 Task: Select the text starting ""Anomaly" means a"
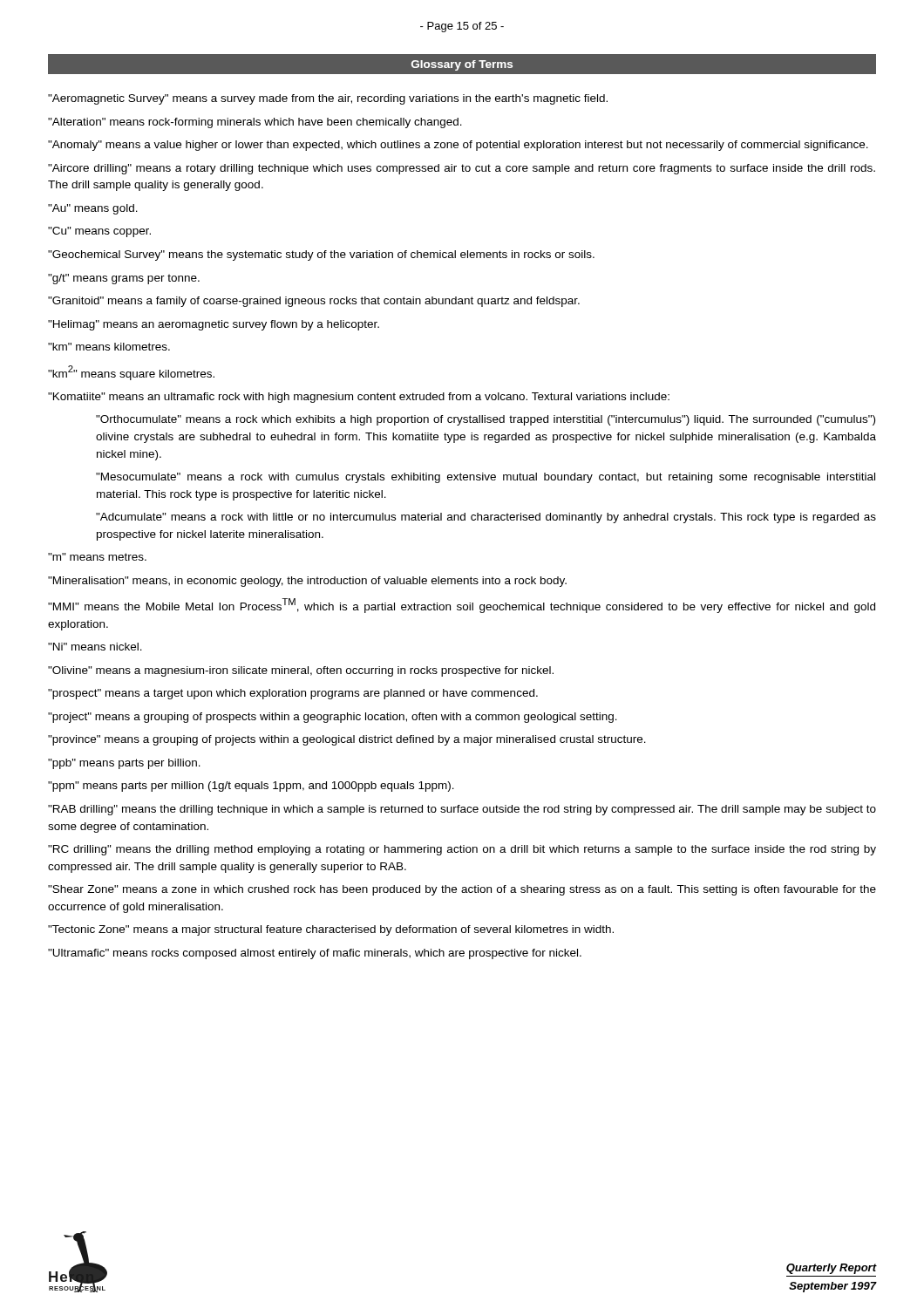tap(458, 144)
